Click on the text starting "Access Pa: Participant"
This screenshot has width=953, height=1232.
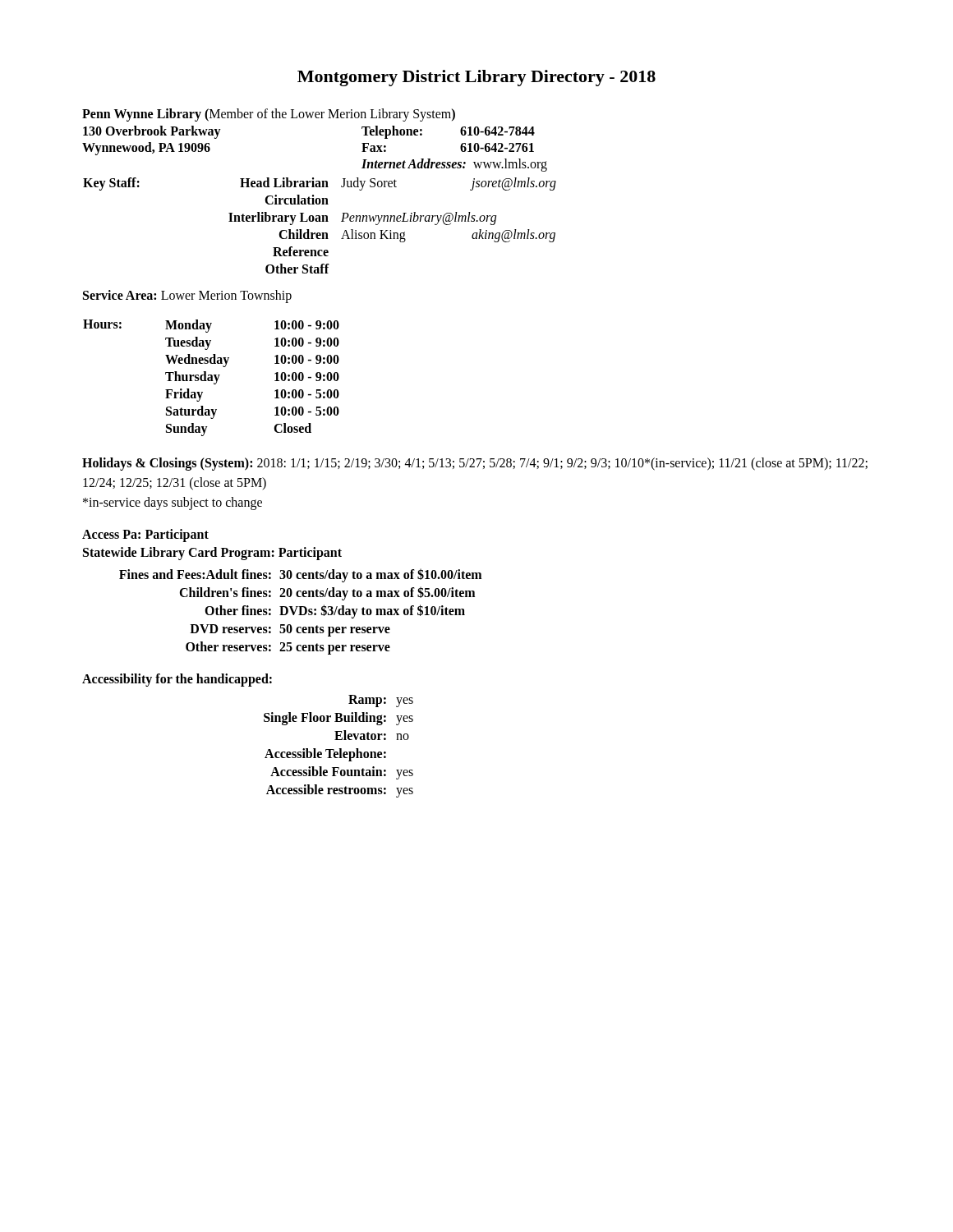tap(145, 534)
